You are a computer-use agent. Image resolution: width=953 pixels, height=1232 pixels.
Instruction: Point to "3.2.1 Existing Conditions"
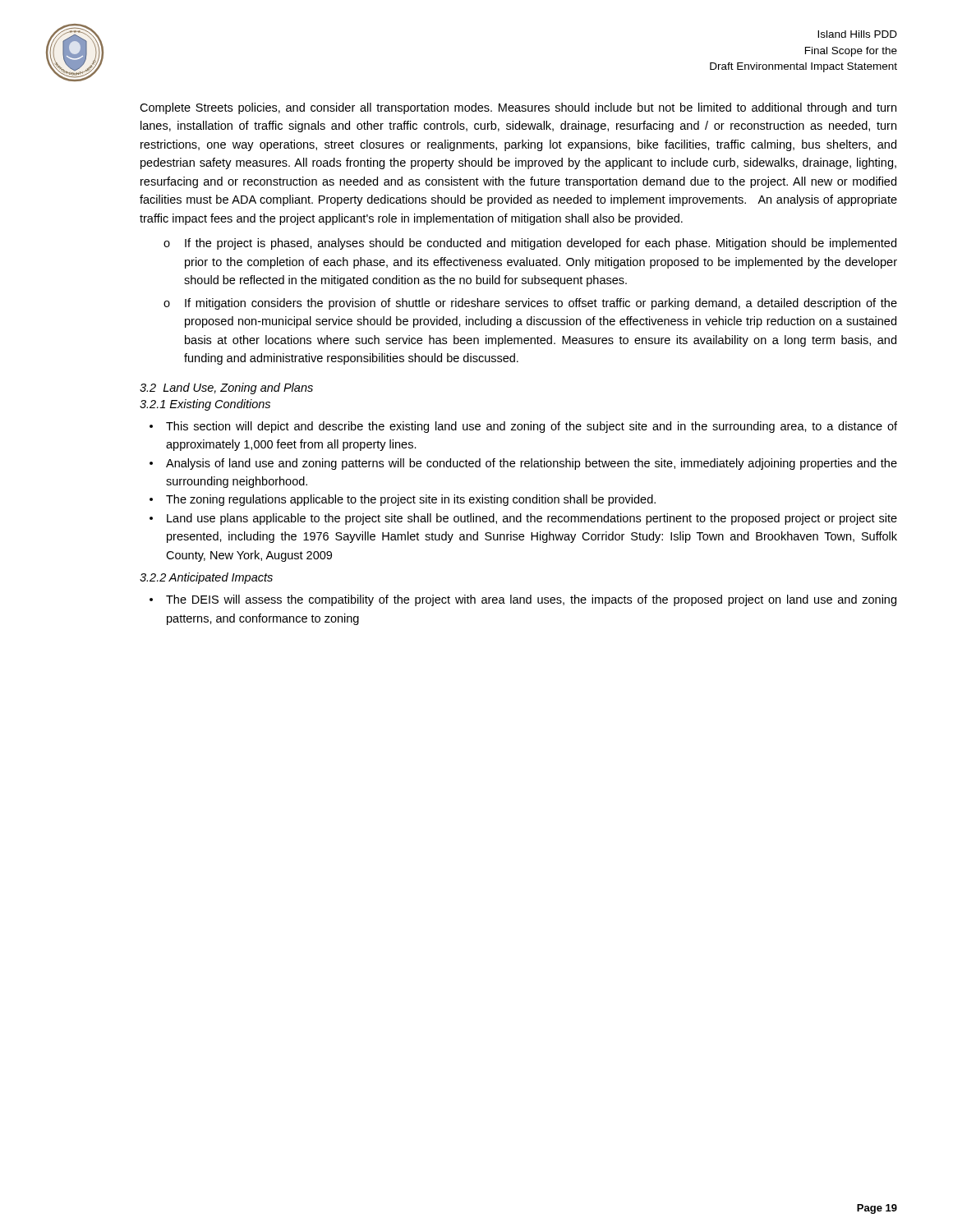(x=205, y=404)
